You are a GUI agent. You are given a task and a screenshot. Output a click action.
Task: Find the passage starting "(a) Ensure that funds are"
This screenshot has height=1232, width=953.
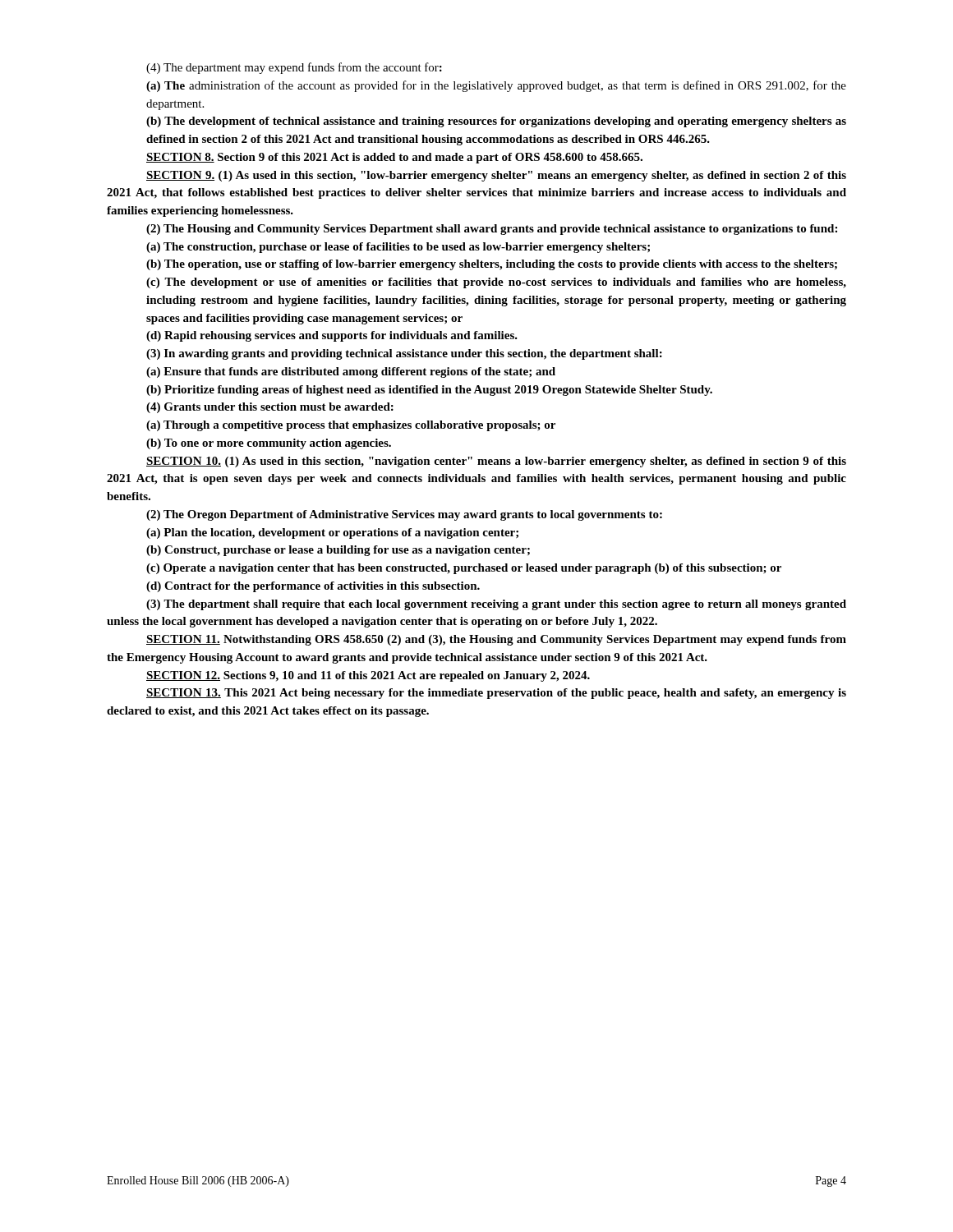pyautogui.click(x=496, y=372)
